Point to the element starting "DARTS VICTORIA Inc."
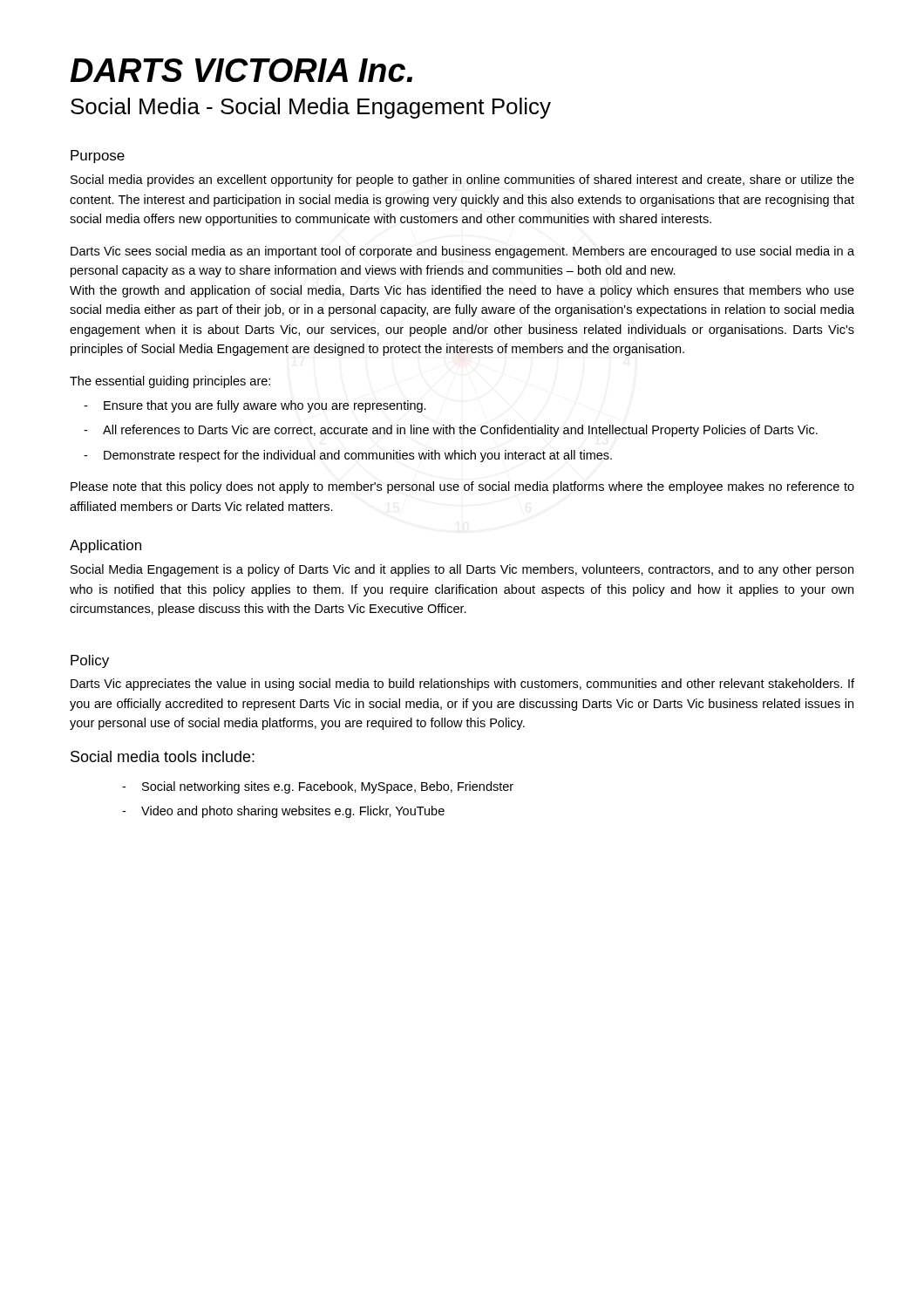Screen dimensions: 1308x924 click(x=242, y=71)
